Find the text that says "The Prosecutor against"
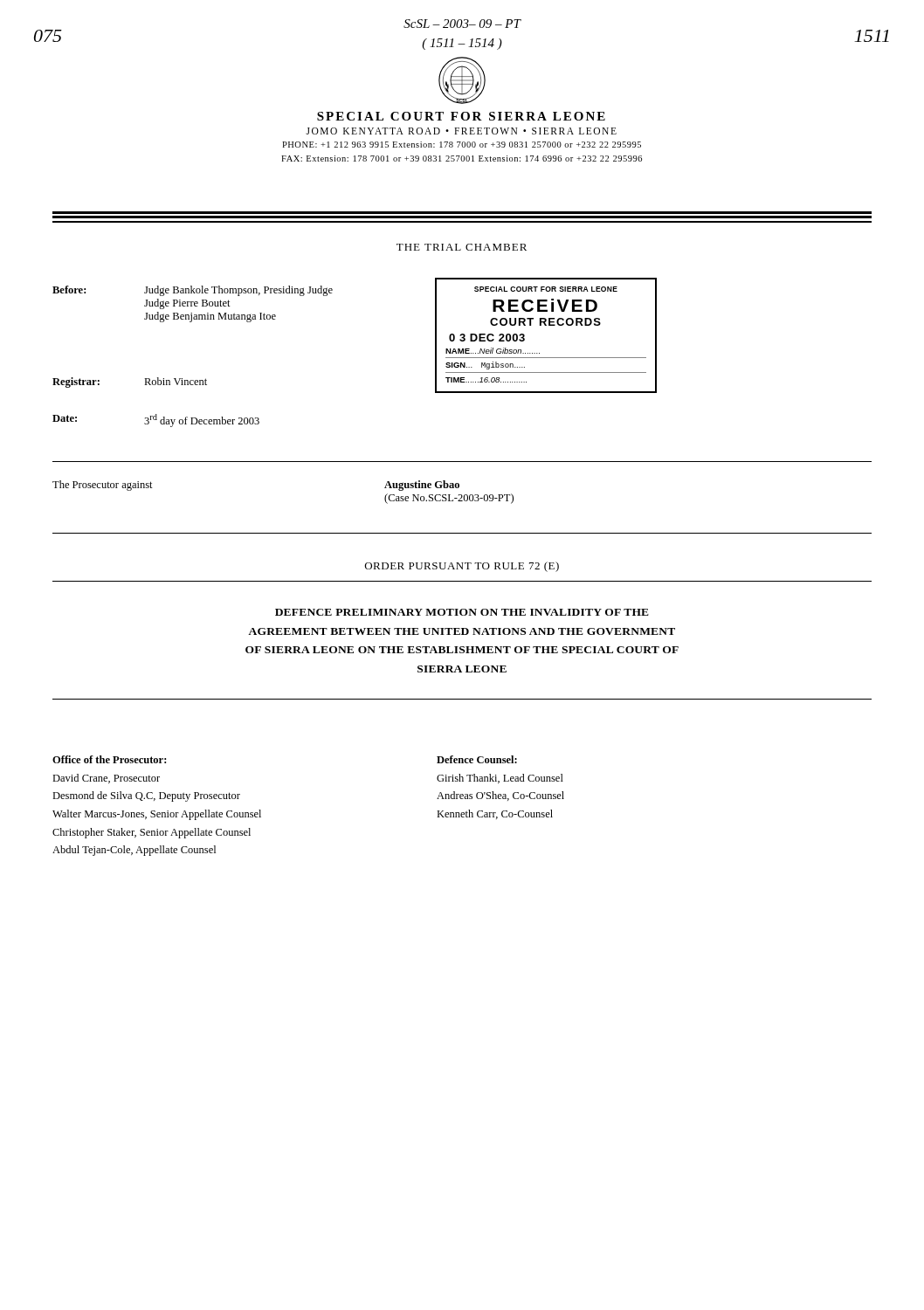The height and width of the screenshot is (1310, 924). 102,485
